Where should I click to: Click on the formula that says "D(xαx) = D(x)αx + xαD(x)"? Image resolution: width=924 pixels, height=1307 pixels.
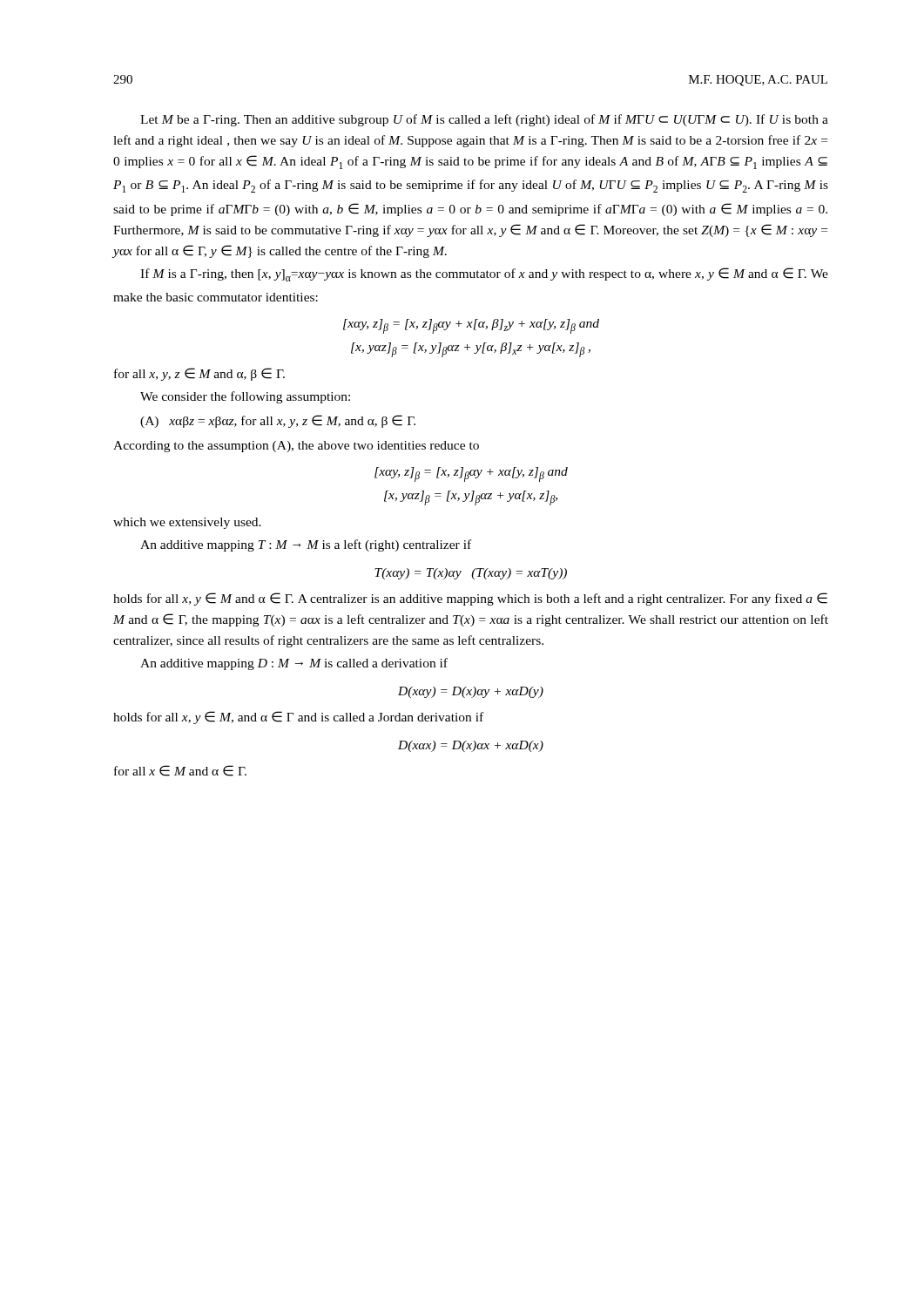(471, 745)
